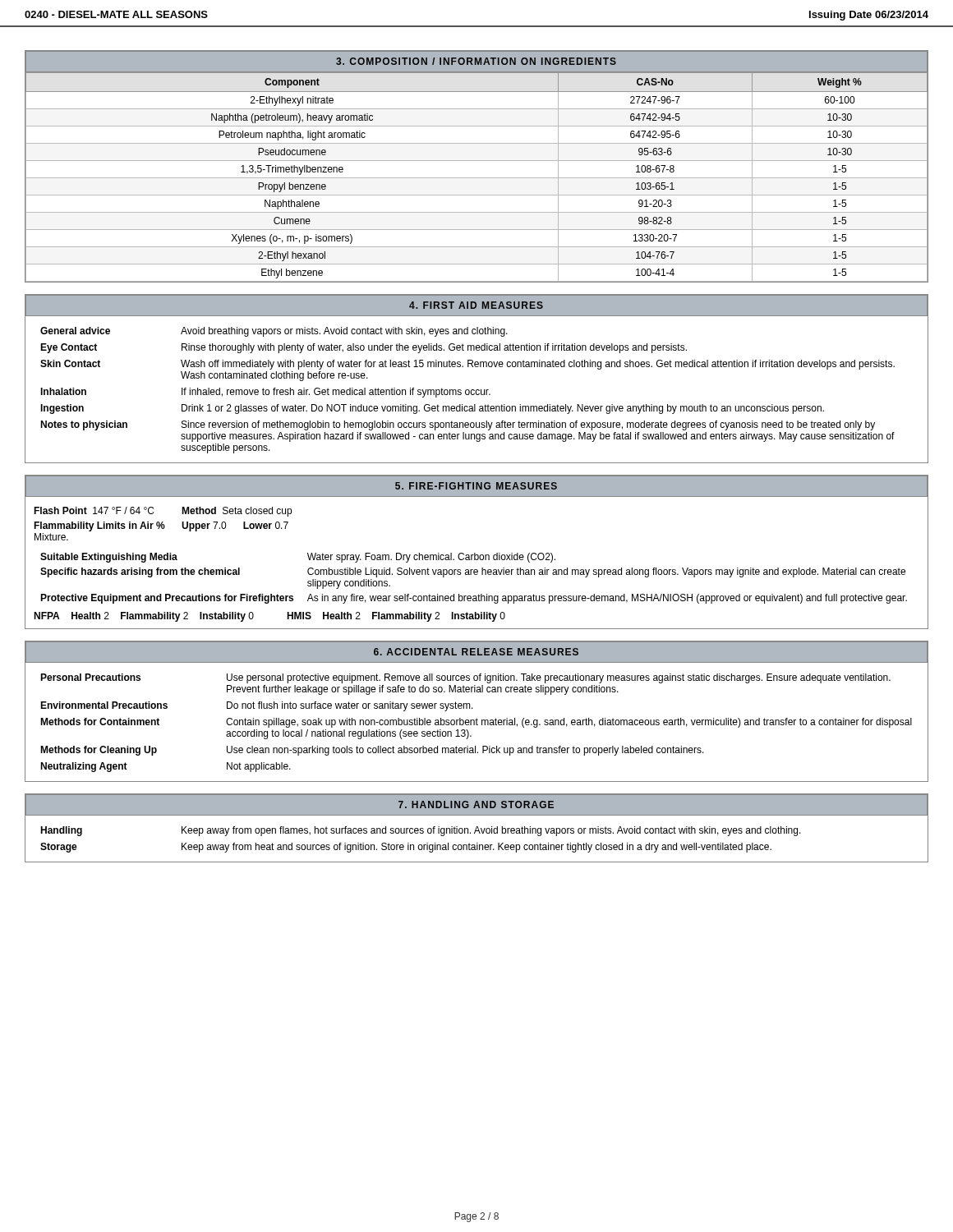Navigate to the text starting "Water spray. Foam. Dry"

coord(432,557)
